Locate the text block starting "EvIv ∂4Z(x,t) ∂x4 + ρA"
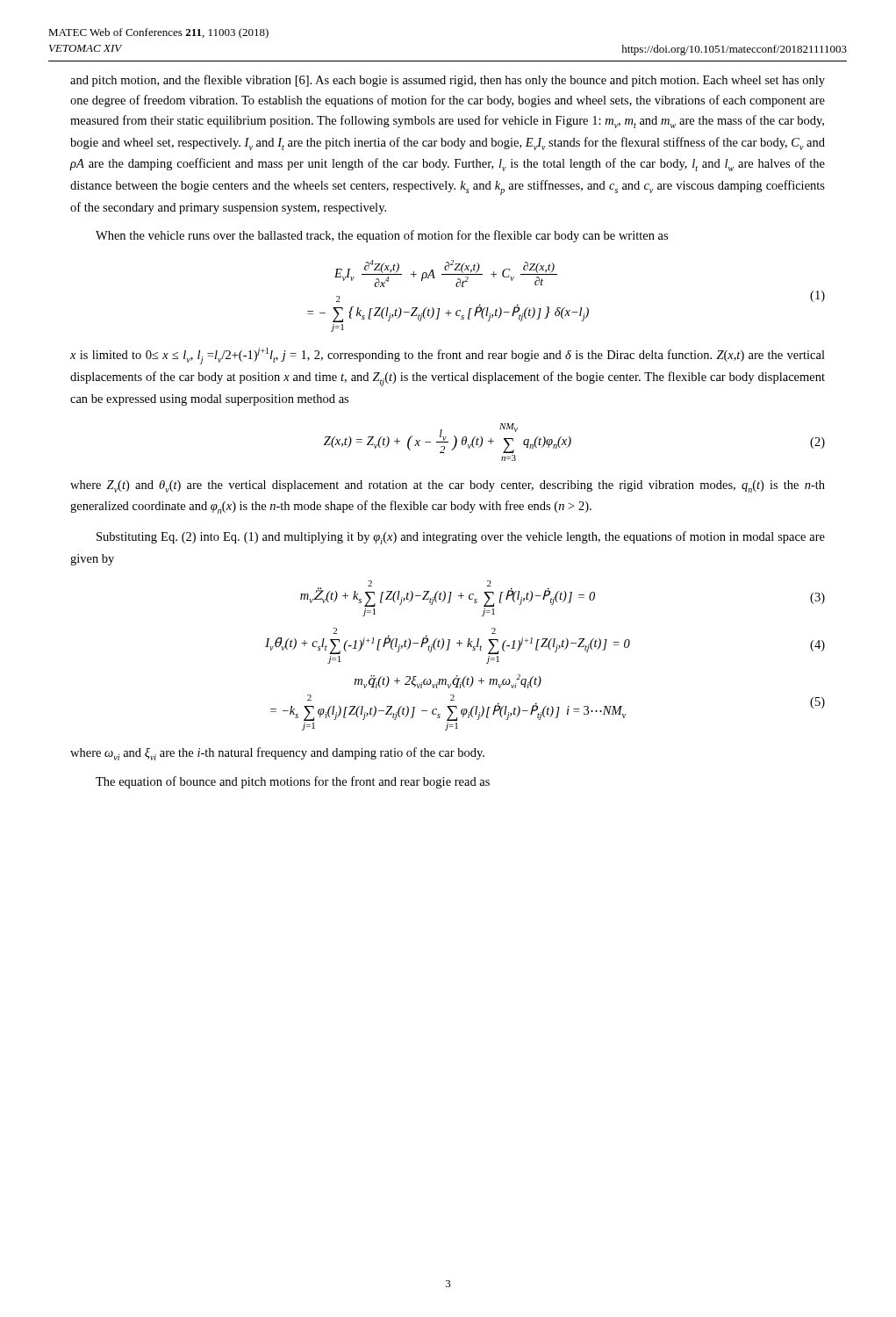896x1317 pixels. pyautogui.click(x=446, y=273)
